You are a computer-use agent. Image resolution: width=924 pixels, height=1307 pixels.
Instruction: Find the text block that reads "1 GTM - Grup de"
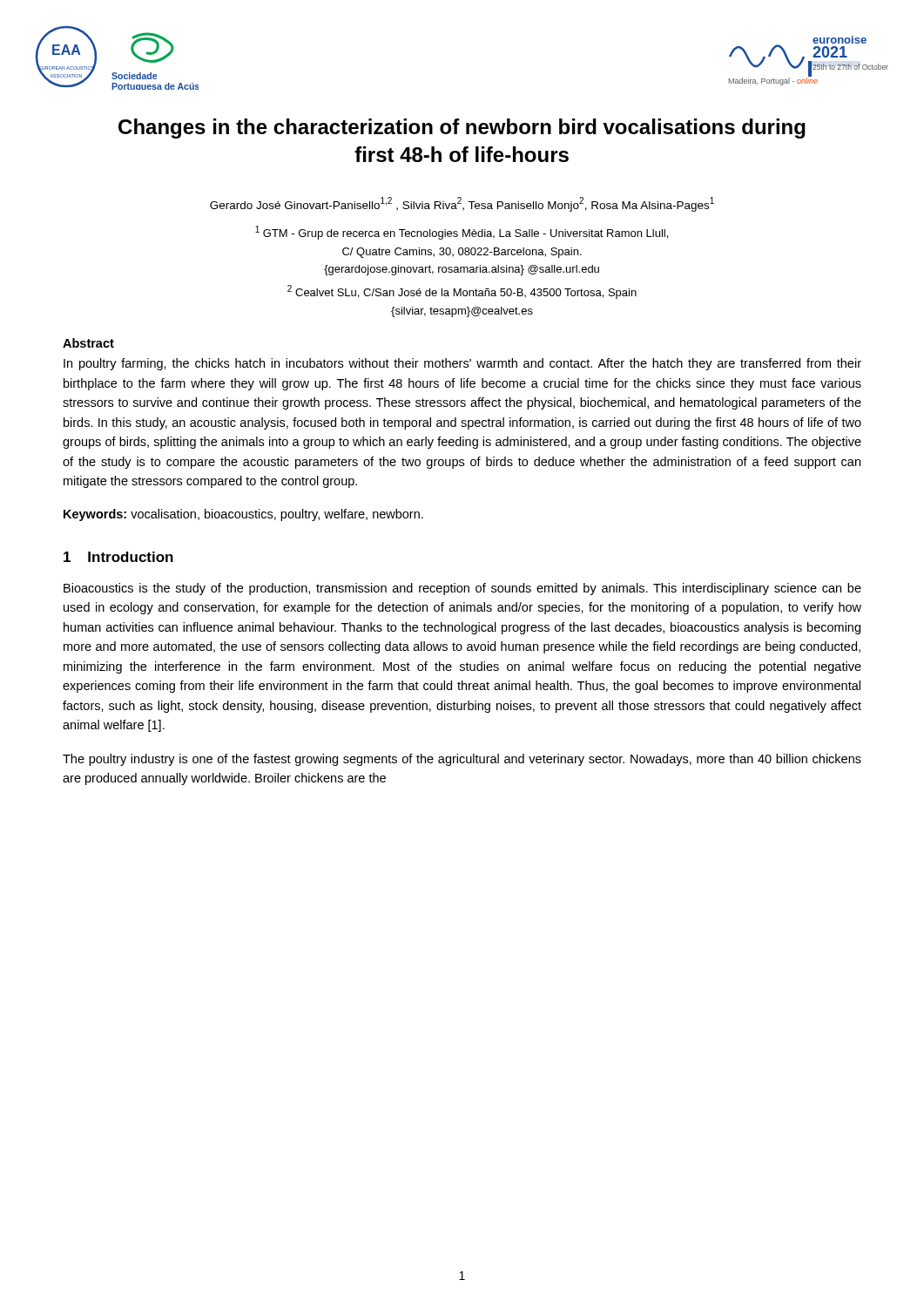coord(462,250)
